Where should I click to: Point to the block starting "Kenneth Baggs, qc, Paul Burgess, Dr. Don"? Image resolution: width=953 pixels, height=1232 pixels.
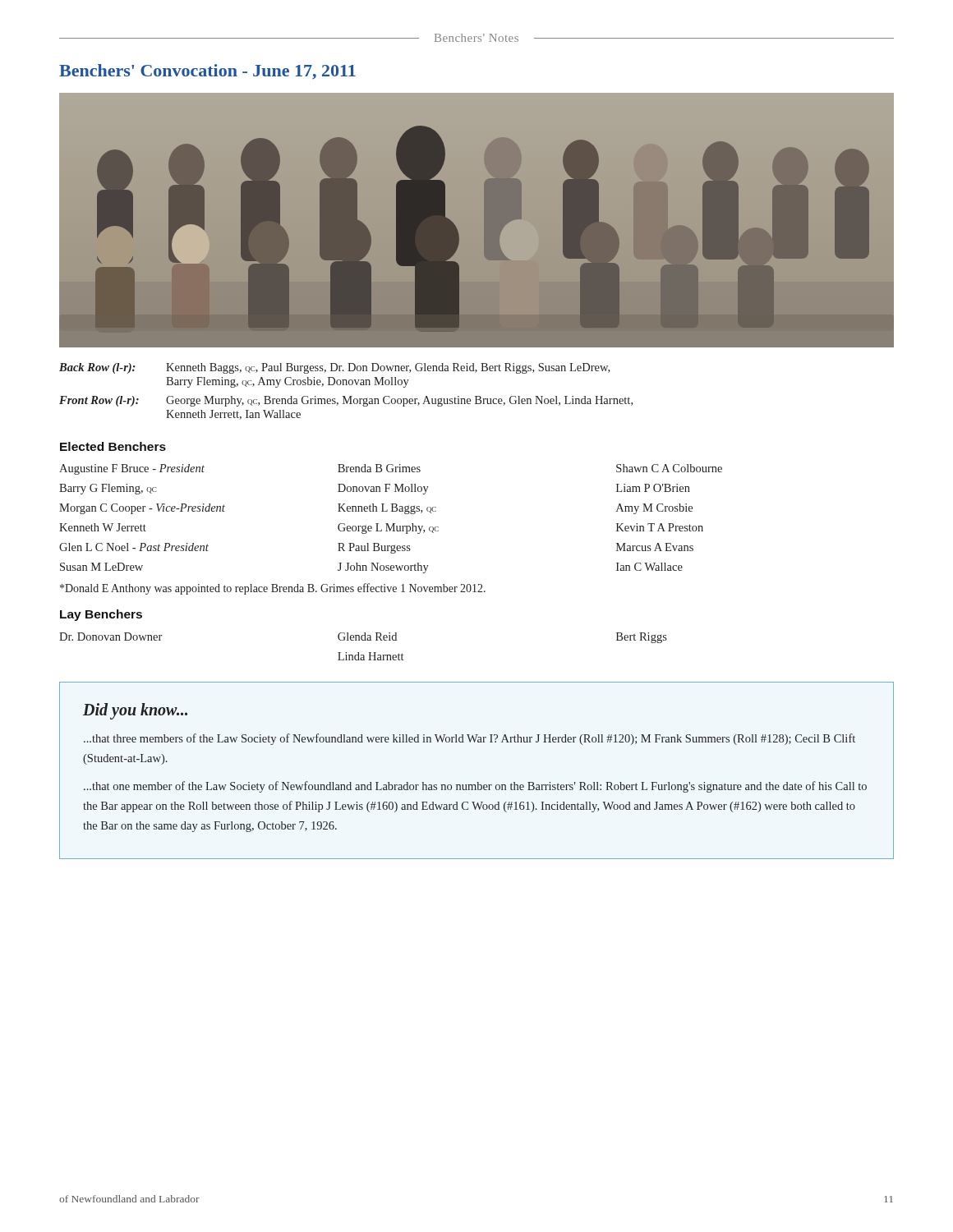(388, 374)
